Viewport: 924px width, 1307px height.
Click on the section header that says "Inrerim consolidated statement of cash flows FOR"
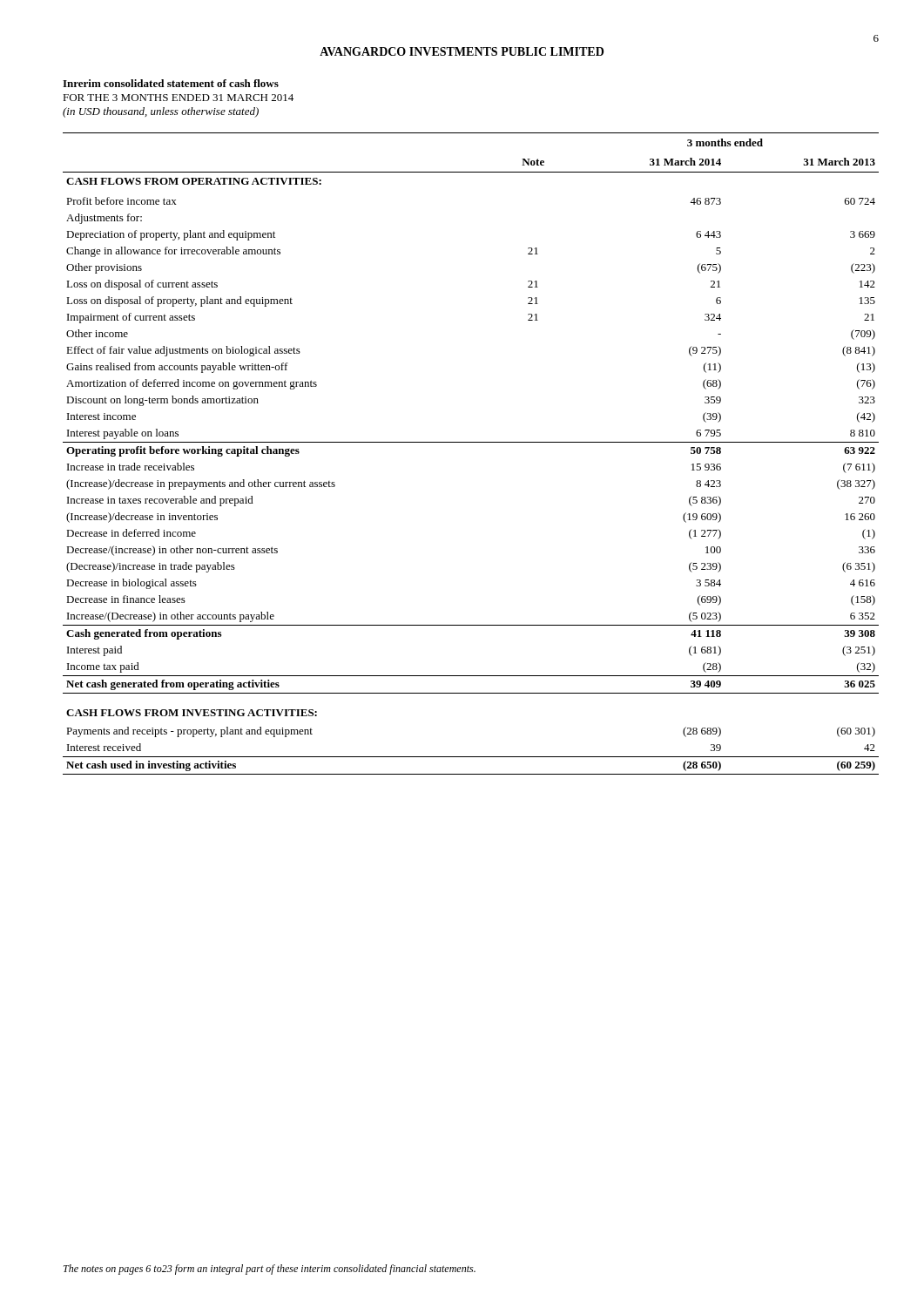[178, 98]
